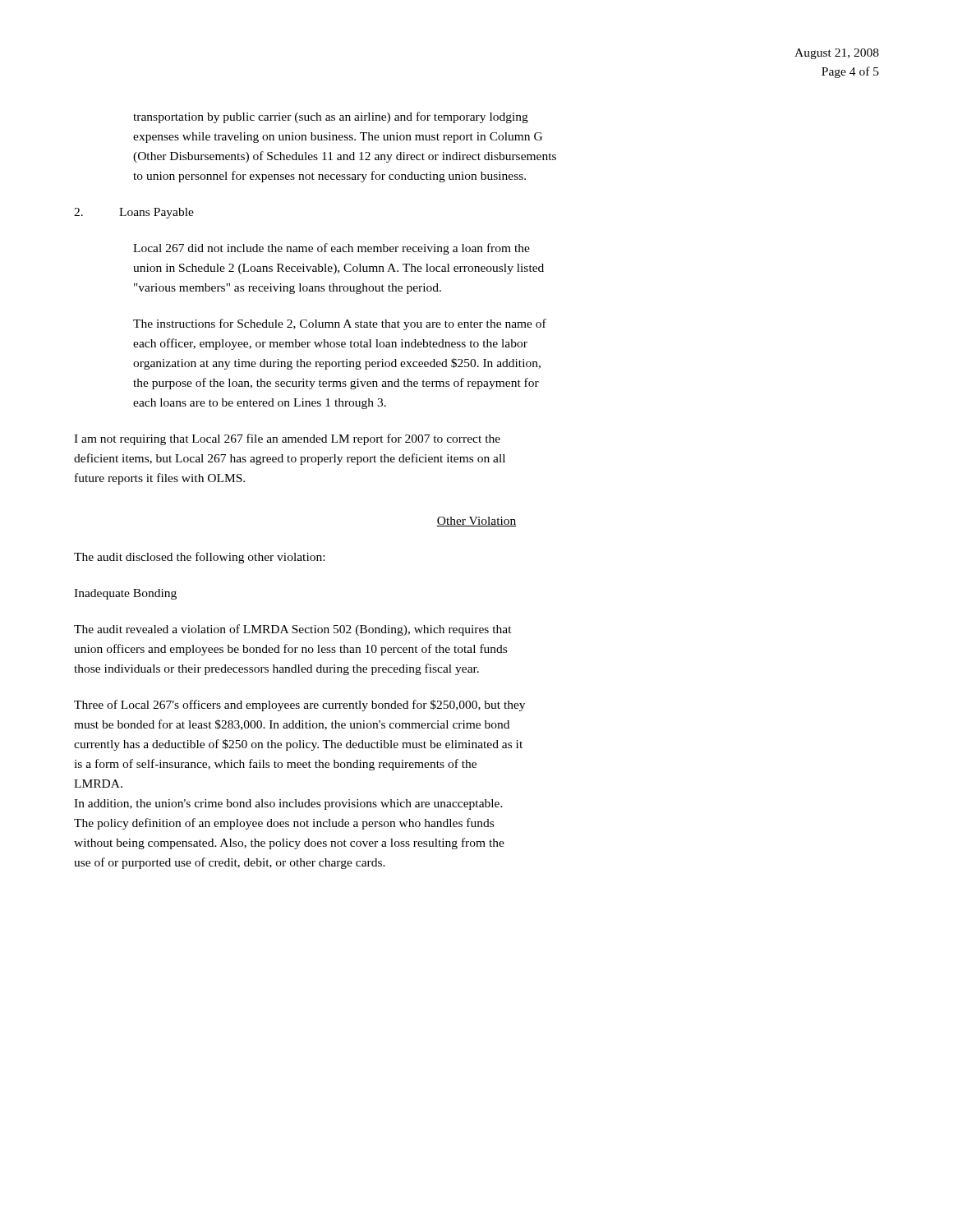
Task: Point to the block starting "transportation by public carrier (such"
Action: click(345, 146)
